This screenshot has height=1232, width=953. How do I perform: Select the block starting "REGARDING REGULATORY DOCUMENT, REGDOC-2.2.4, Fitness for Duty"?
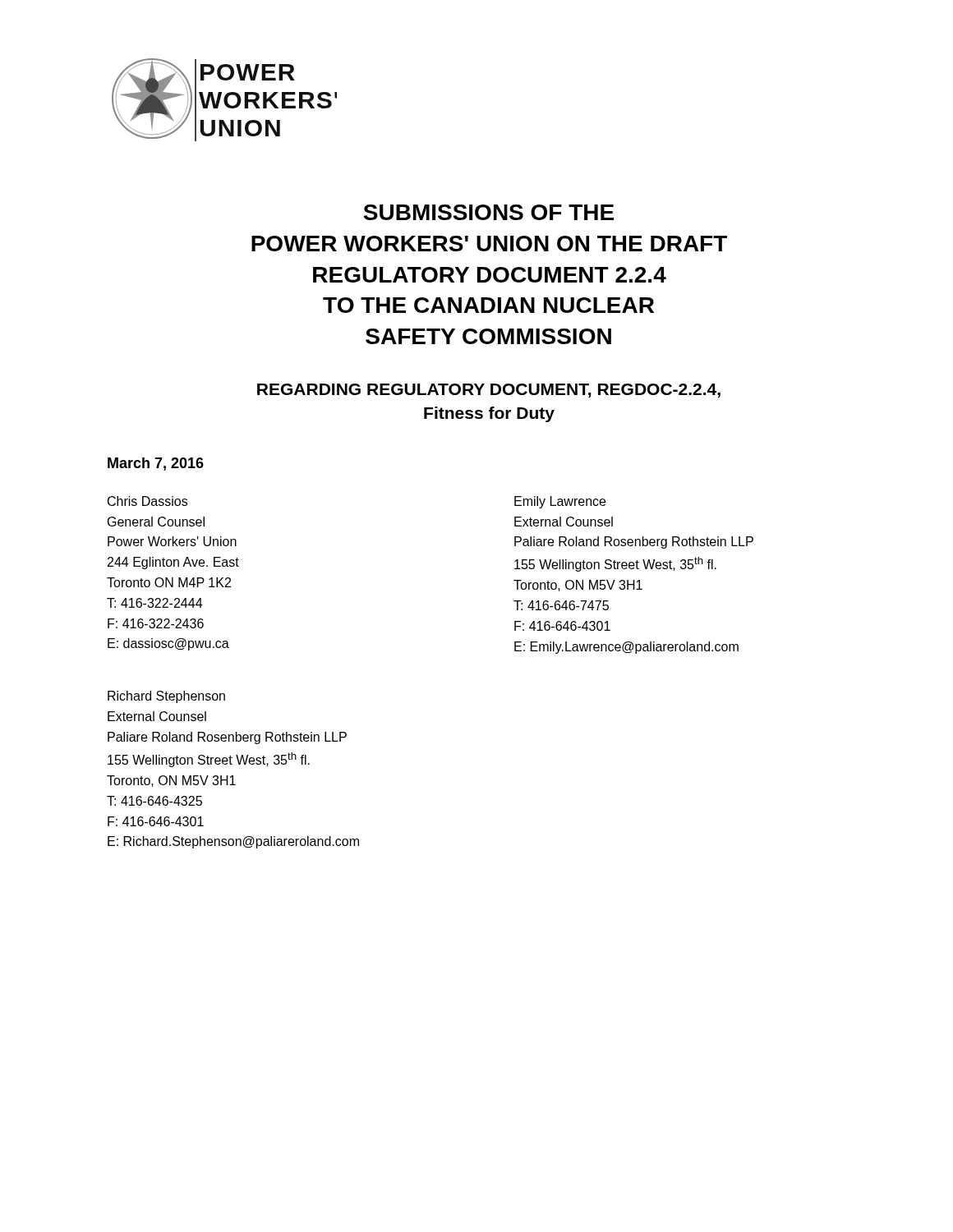[x=489, y=401]
